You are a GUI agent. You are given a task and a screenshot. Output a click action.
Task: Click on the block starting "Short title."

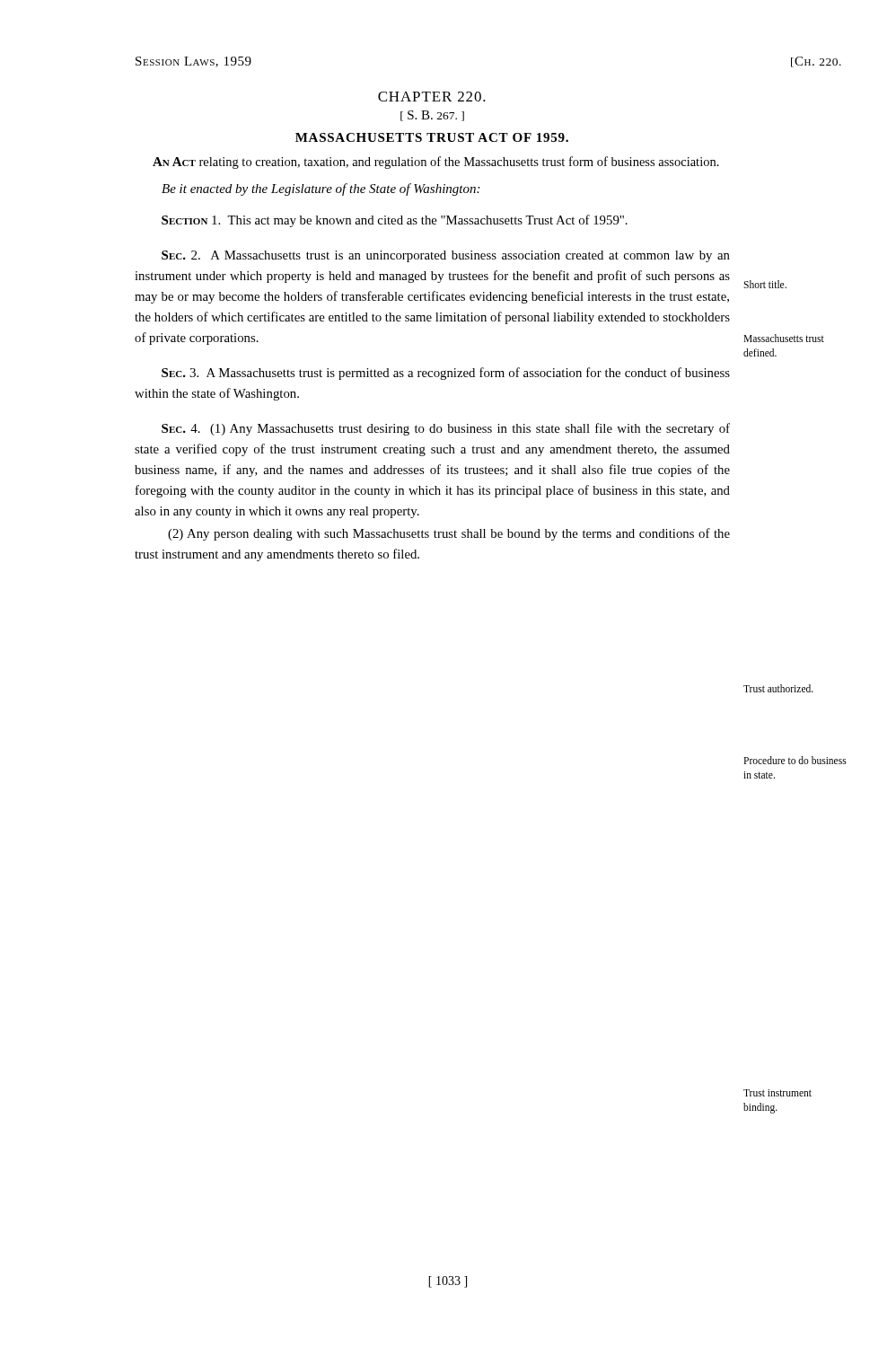coord(765,285)
